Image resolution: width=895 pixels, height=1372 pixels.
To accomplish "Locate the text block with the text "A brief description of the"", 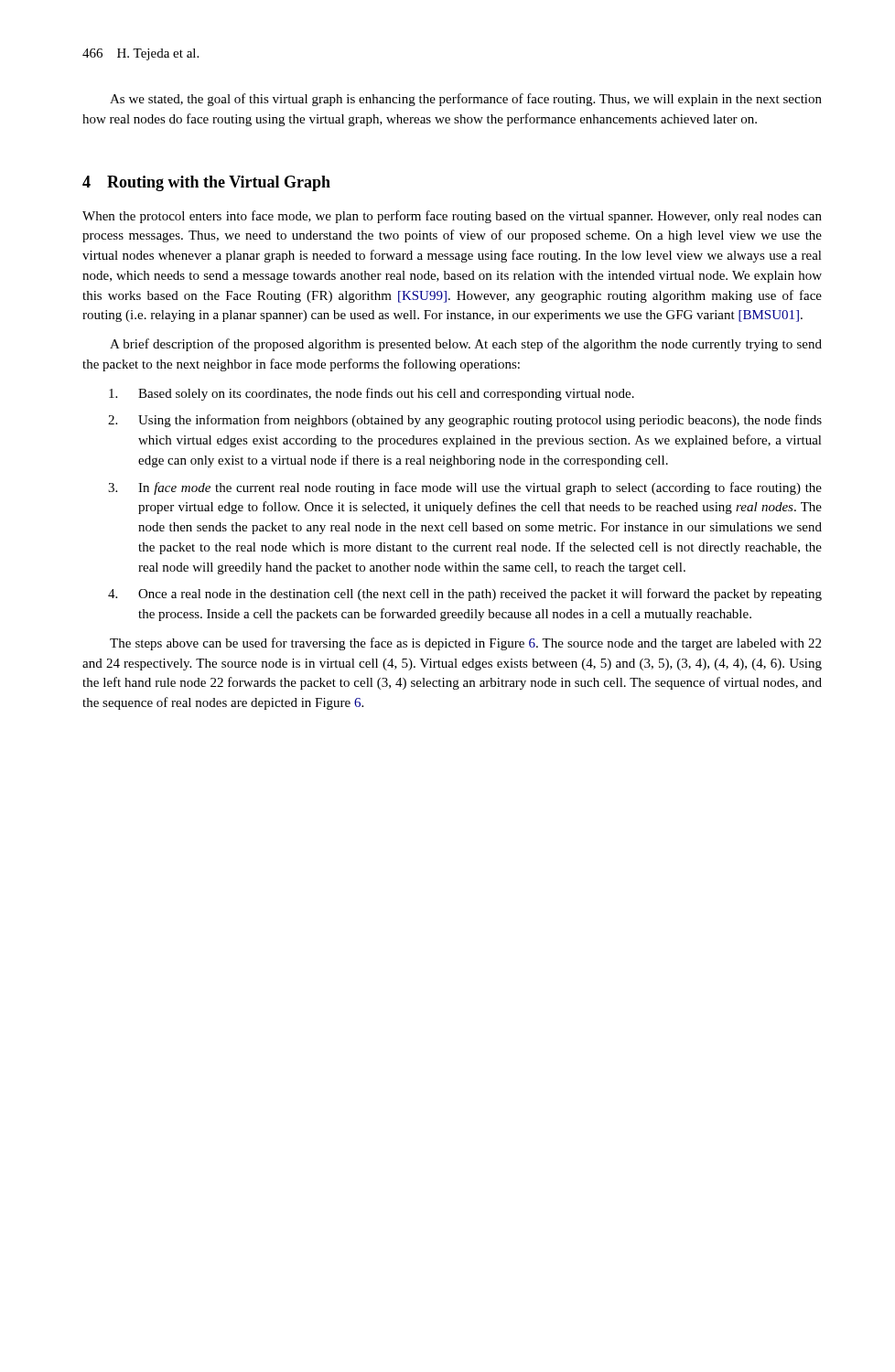I will pos(452,354).
